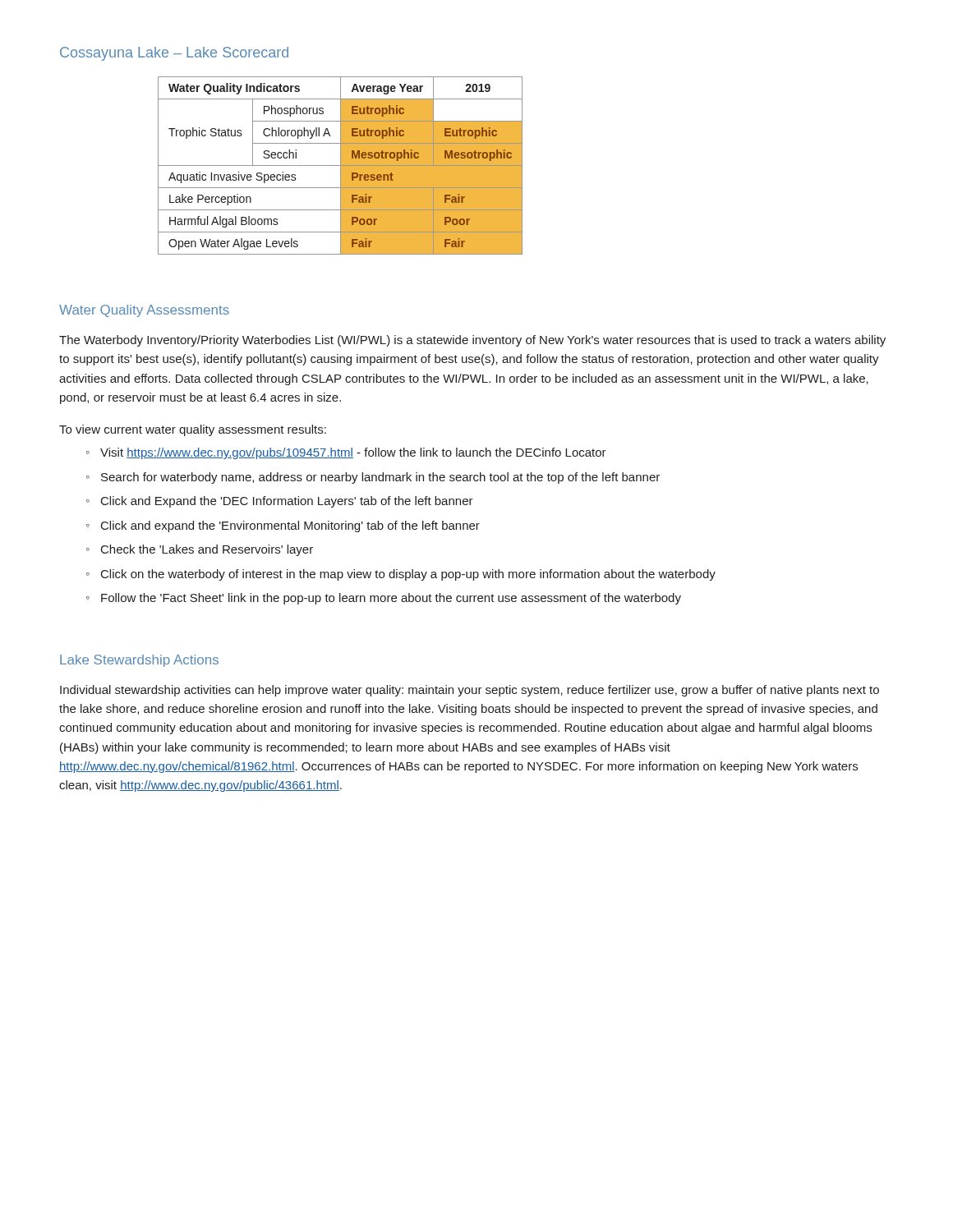Locate the text block containing "The Waterbody Inventory/Priority Waterbodies List (WI/PWL) is"

pyautogui.click(x=476, y=368)
